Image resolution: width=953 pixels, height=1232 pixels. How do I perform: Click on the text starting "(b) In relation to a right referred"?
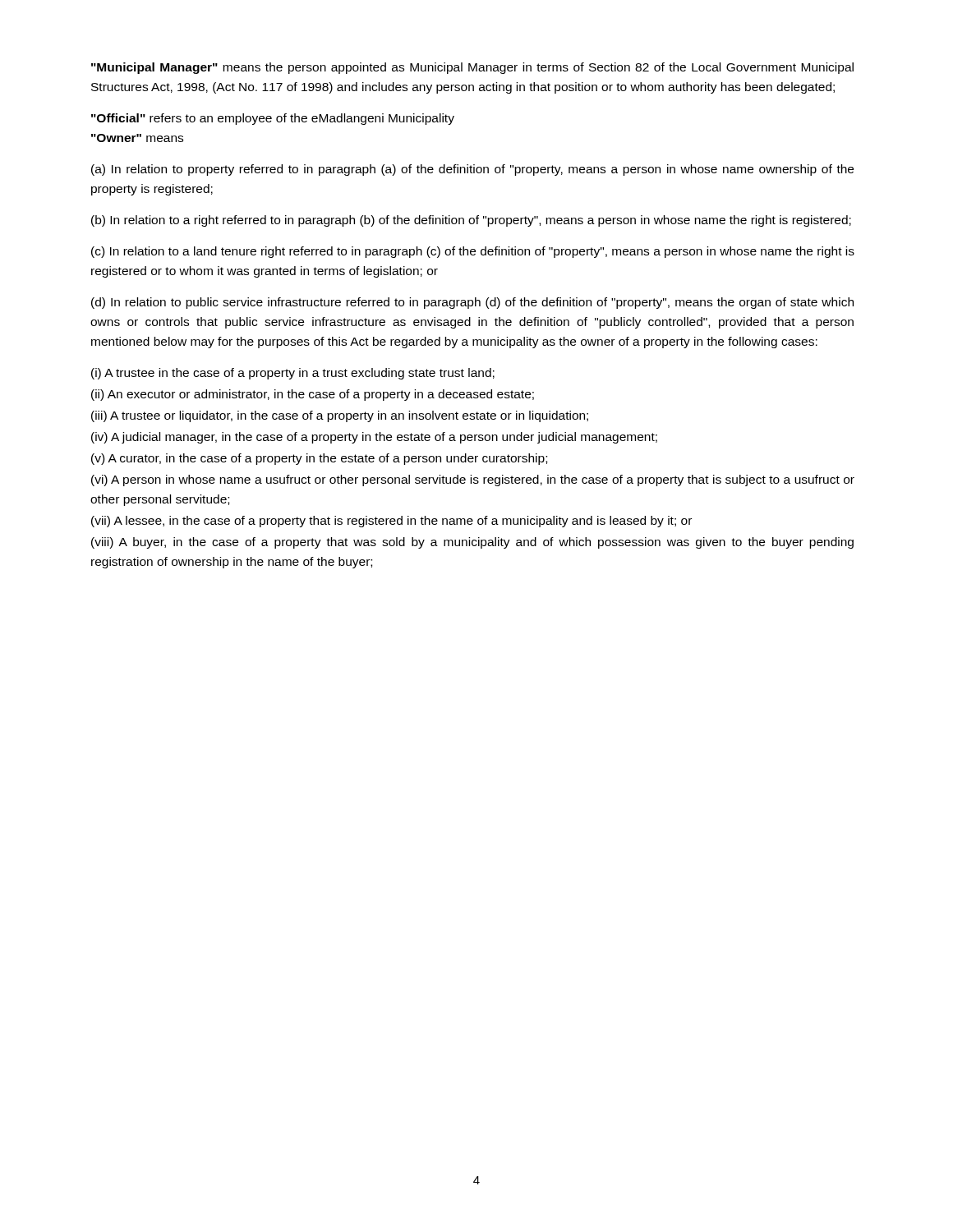471,220
